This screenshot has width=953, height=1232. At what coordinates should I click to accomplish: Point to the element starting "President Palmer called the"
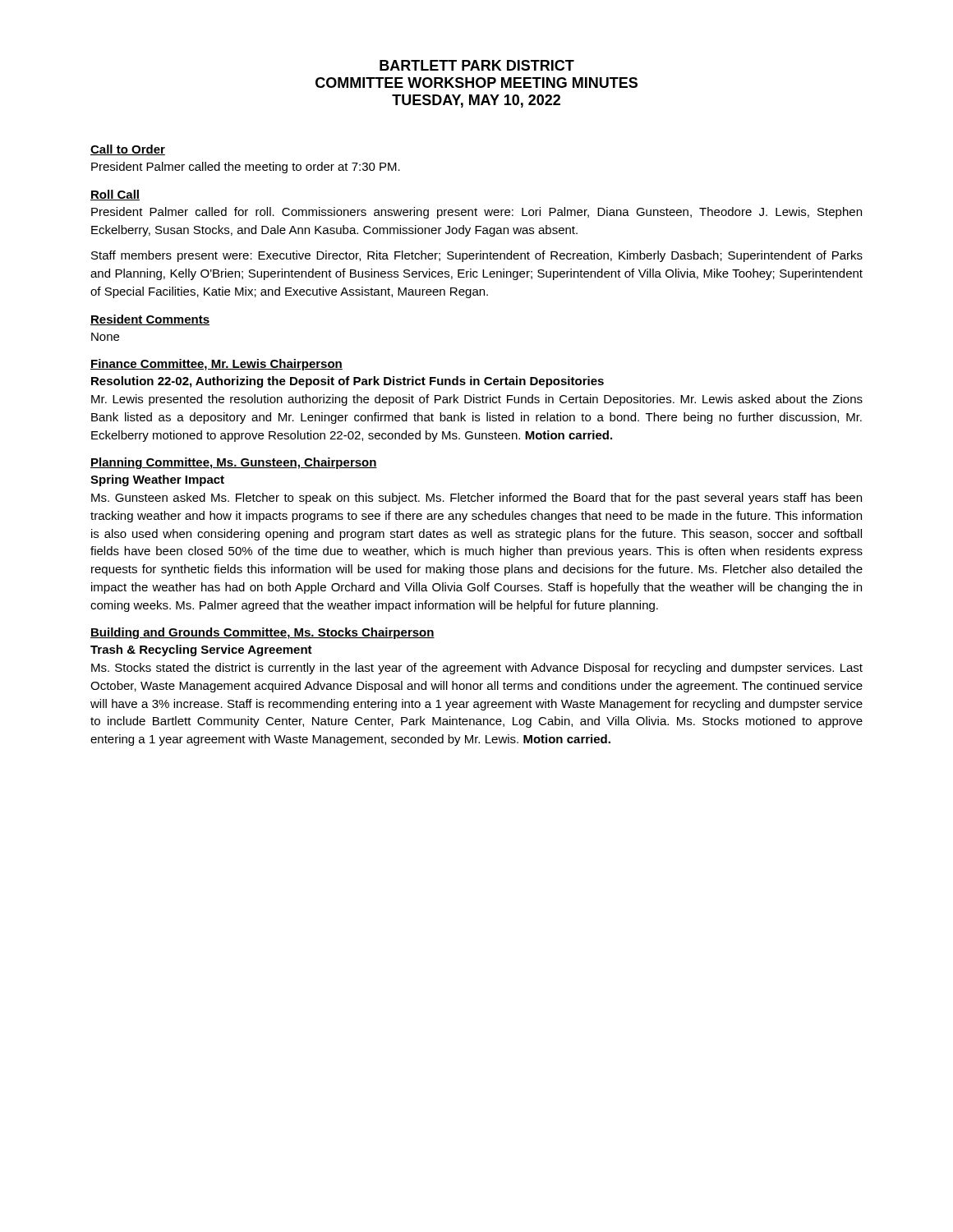pos(245,166)
